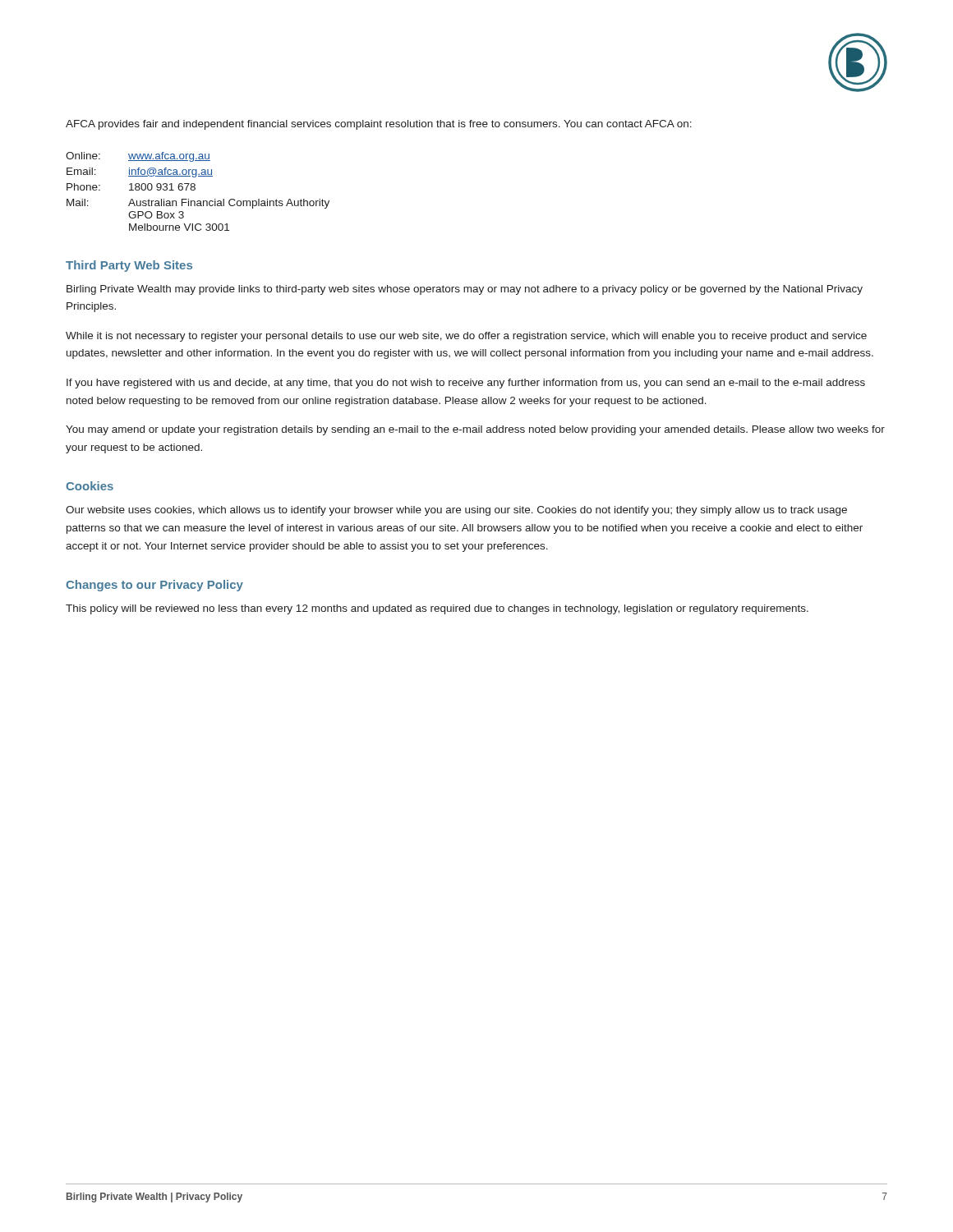Select the text block that reads "AFCA provides fair and independent financial services complaint"
Image resolution: width=953 pixels, height=1232 pixels.
tap(379, 124)
